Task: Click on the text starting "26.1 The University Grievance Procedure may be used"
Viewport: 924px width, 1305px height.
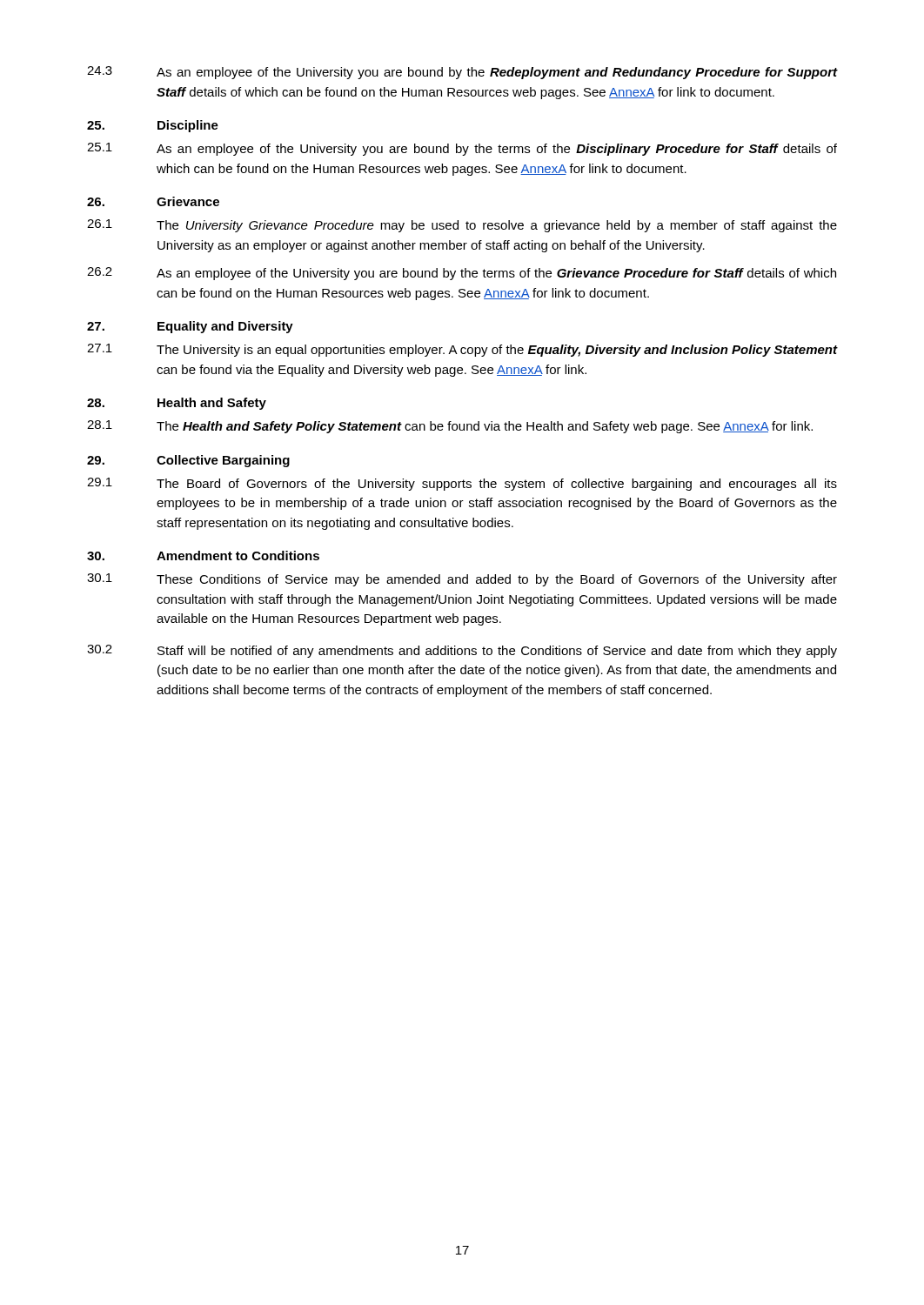Action: pyautogui.click(x=462, y=235)
